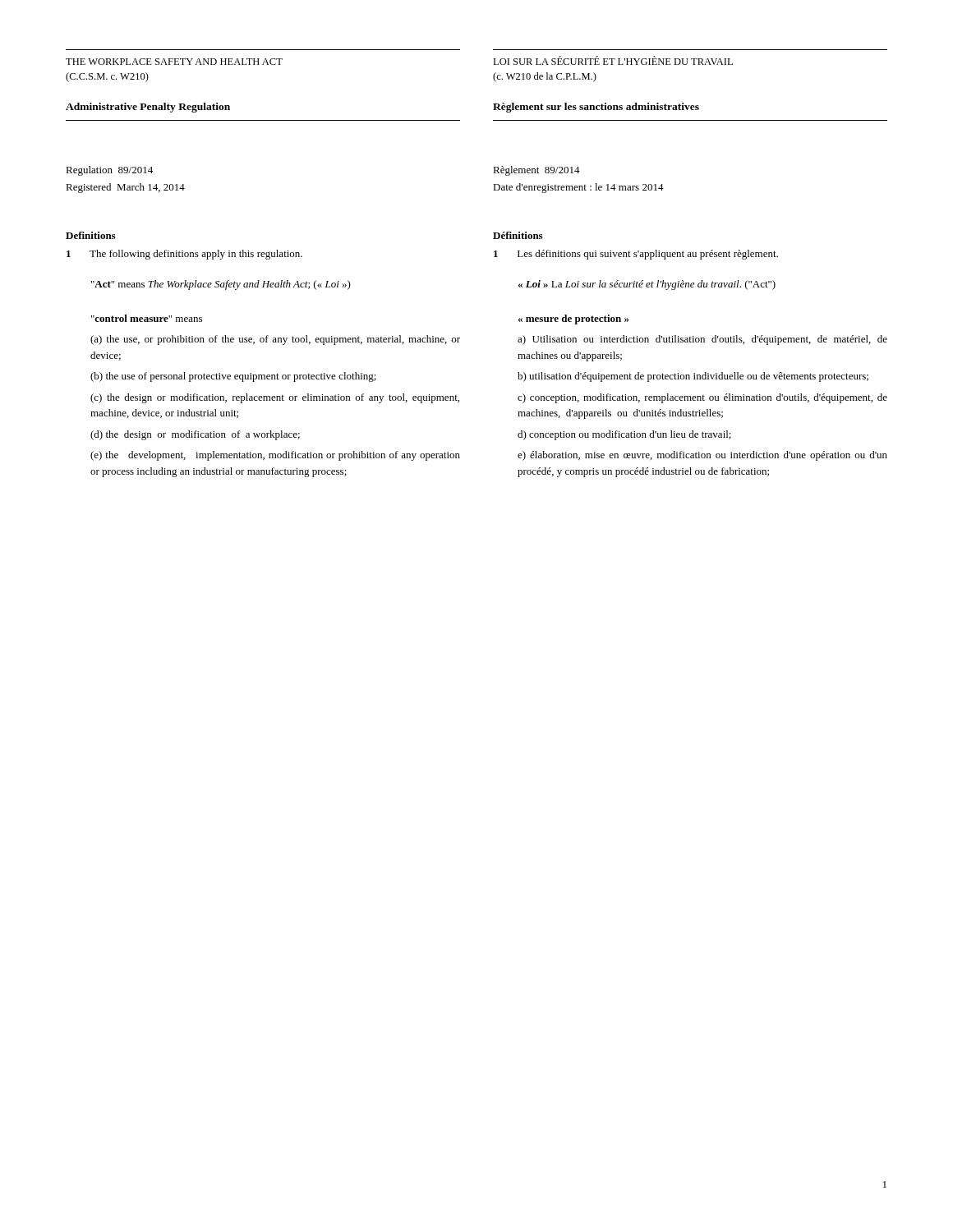Screen dimensions: 1232x953
Task: Select the text with the text "Regulation 89/2014Registered March 14, 2014"
Action: click(109, 171)
